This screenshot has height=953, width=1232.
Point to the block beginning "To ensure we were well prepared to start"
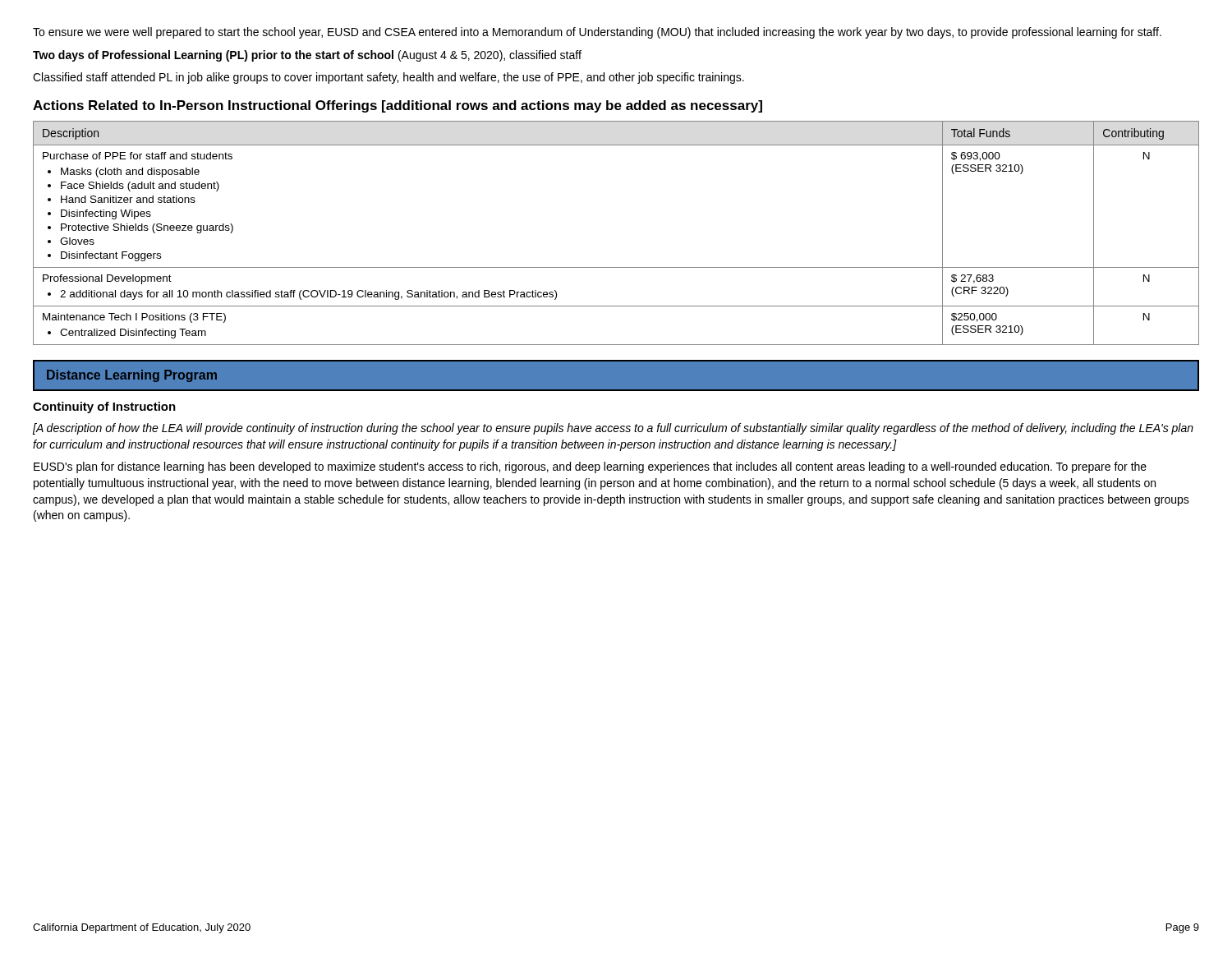(597, 32)
